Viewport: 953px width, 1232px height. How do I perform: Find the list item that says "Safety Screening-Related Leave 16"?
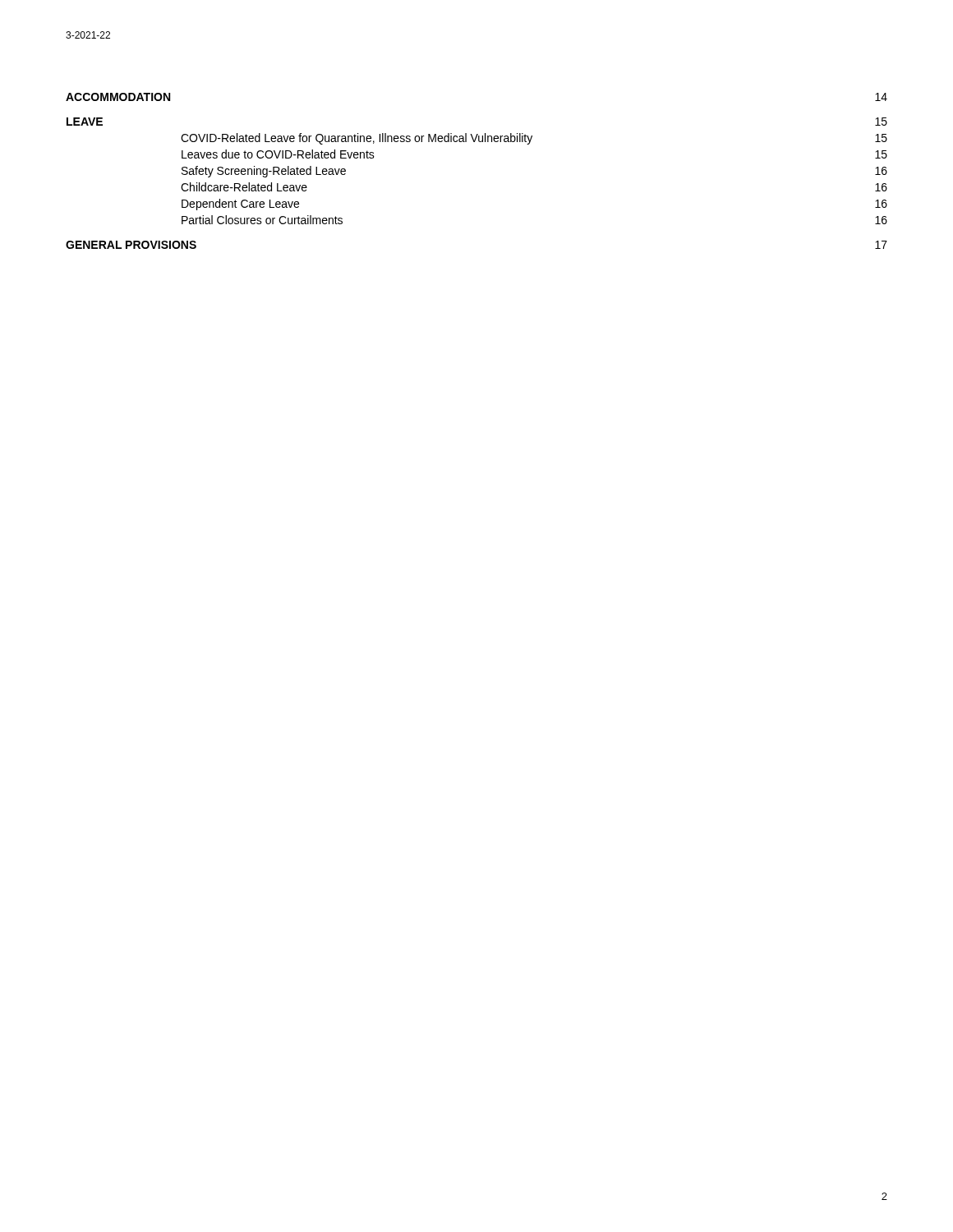pyautogui.click(x=263, y=171)
